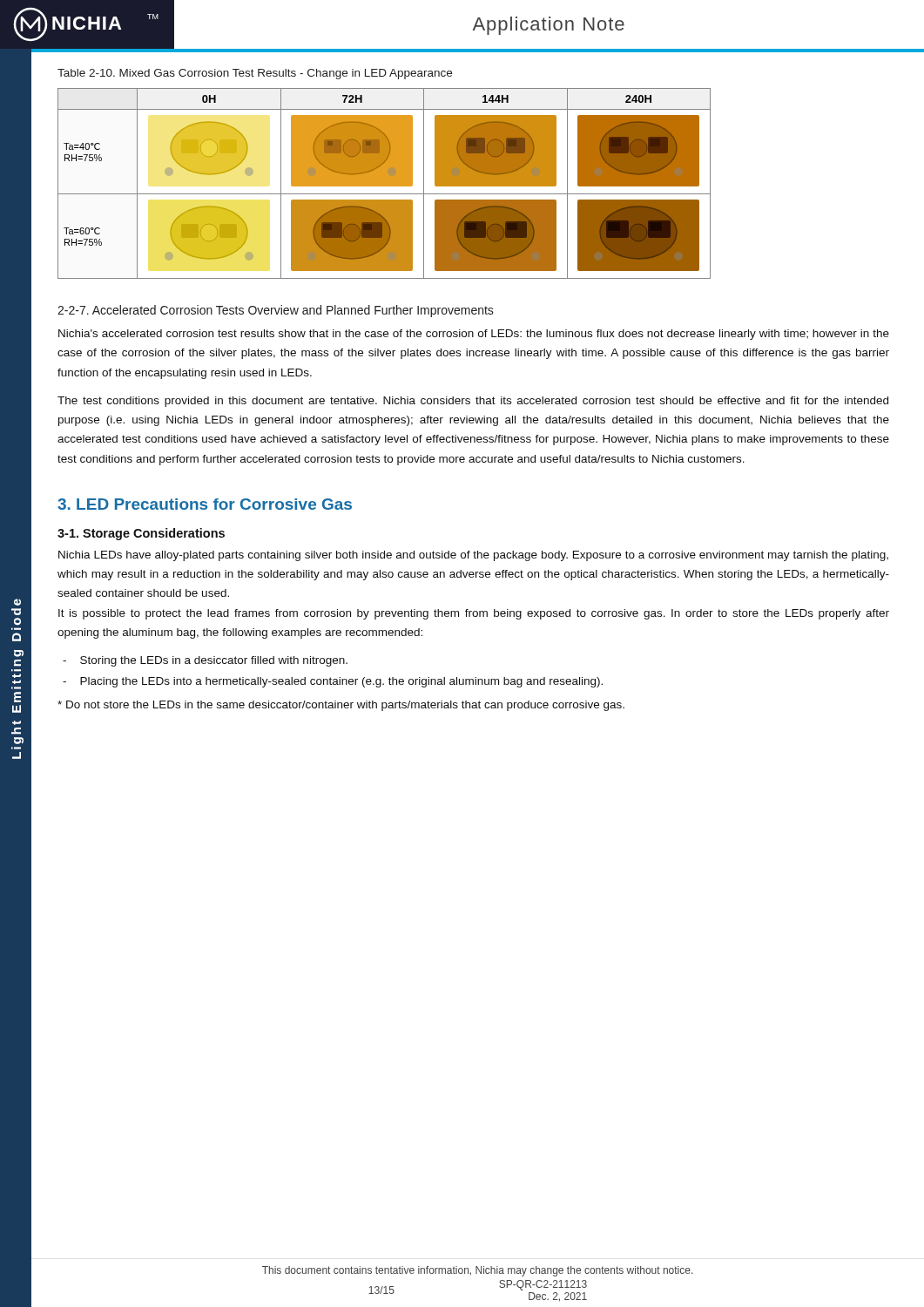Viewport: 924px width, 1307px height.
Task: Point to the block beginning "Nichia LEDs have alloy-plated parts containing silver both"
Action: point(473,556)
